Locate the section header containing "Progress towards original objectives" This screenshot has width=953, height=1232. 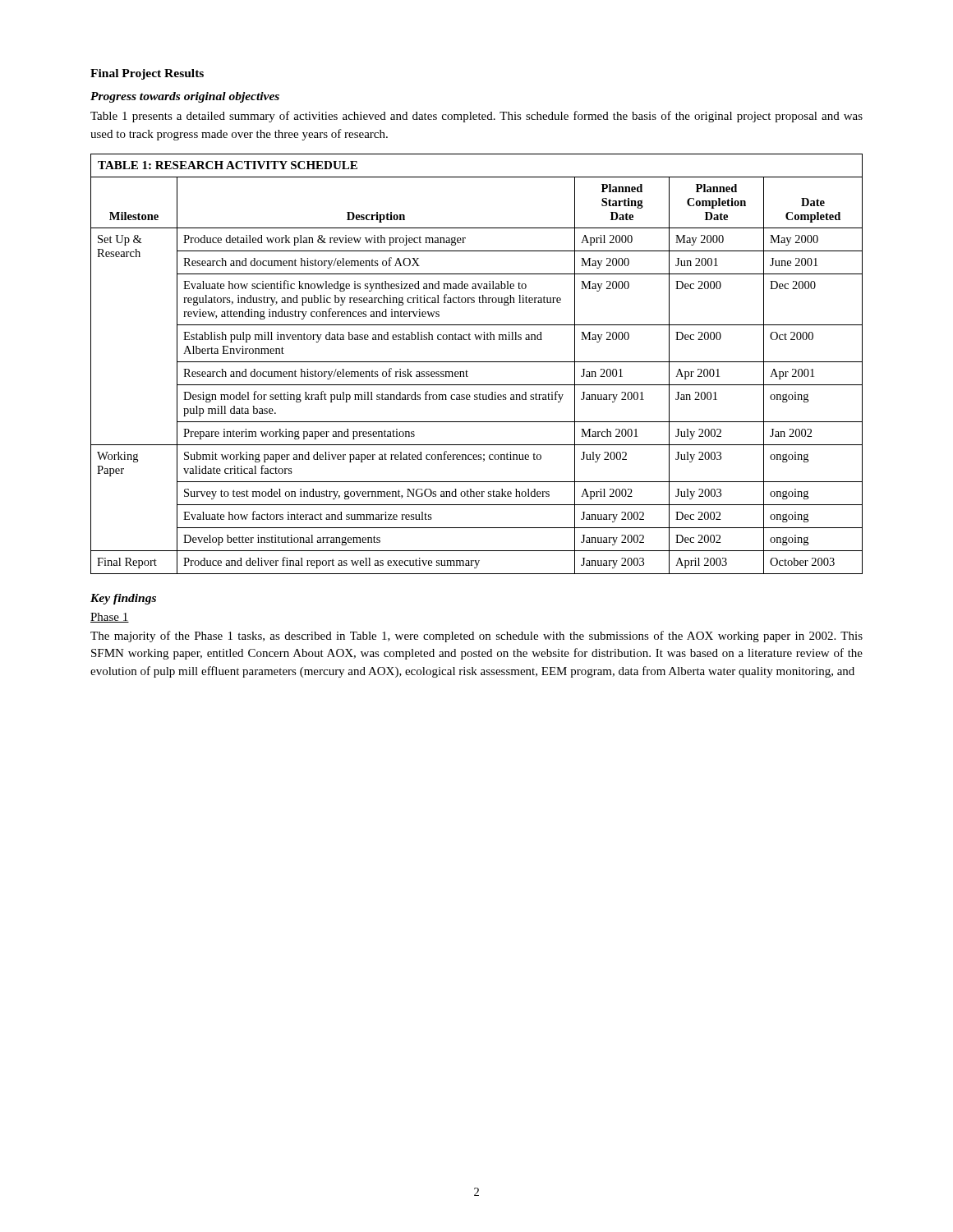click(x=185, y=96)
